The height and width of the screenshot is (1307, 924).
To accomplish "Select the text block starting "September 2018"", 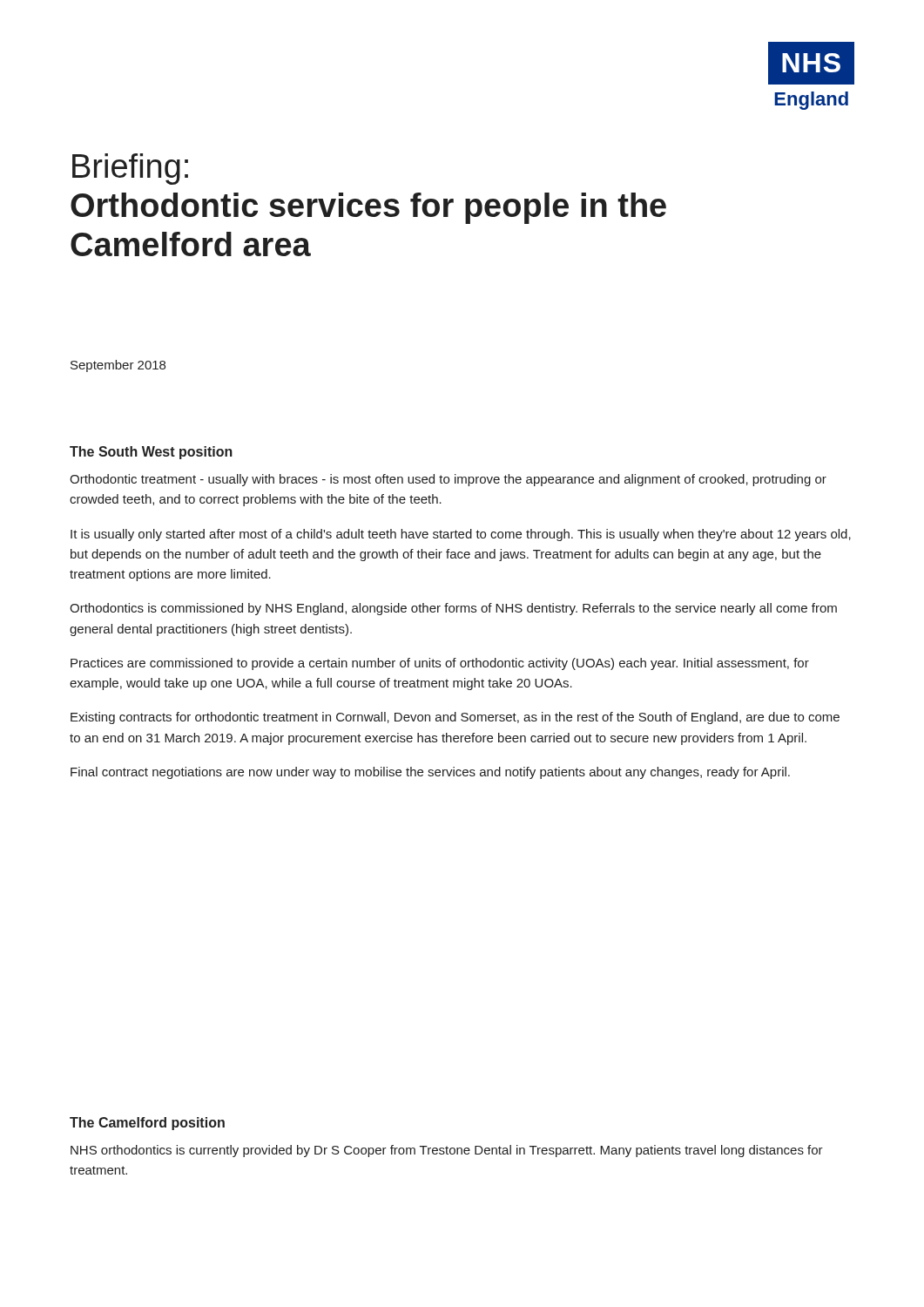I will click(118, 365).
